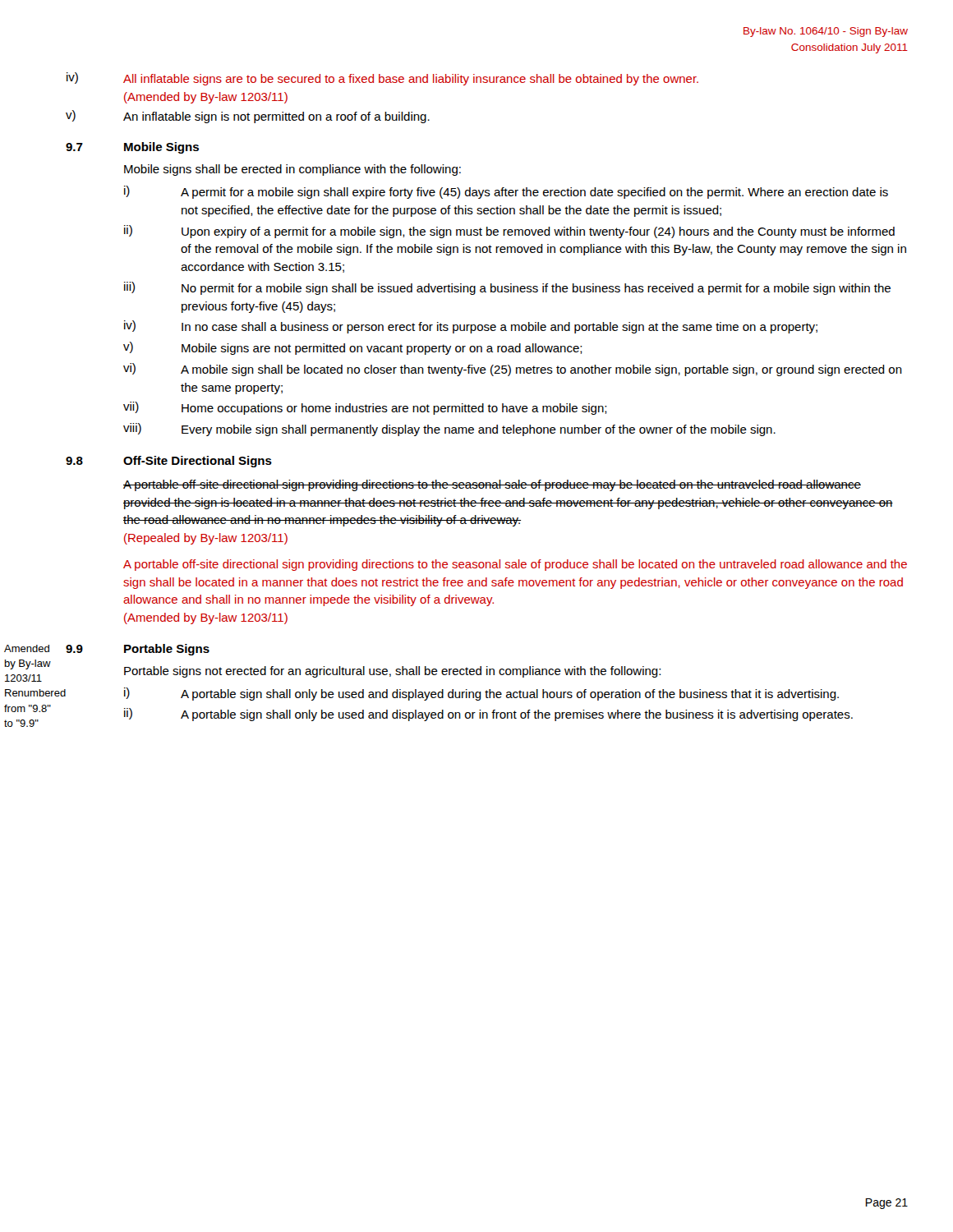Navigate to the block starting "9.9 Portable Signs"

point(138,648)
